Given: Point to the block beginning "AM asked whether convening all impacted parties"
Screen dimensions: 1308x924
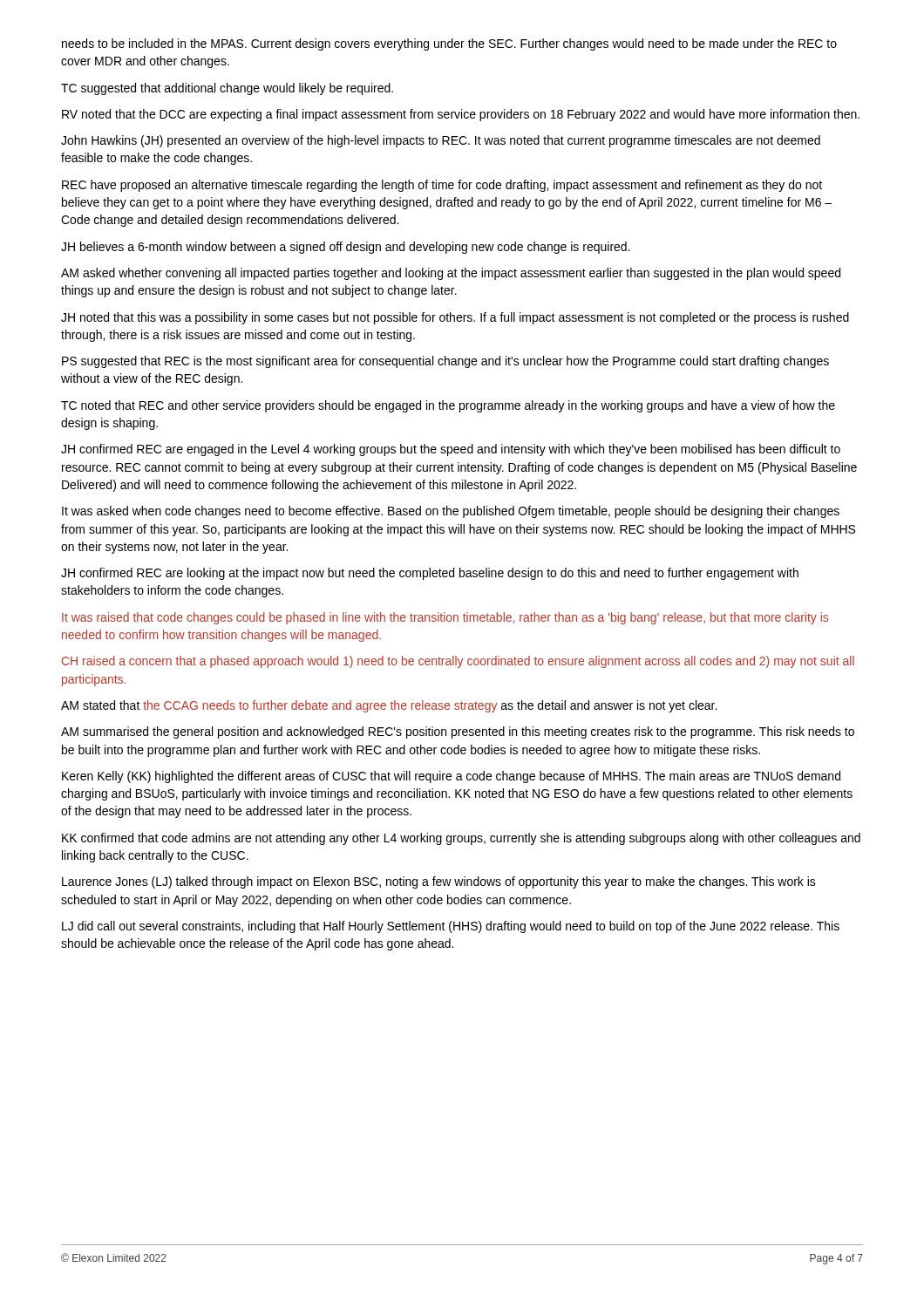Looking at the screenshot, I should pyautogui.click(x=451, y=282).
